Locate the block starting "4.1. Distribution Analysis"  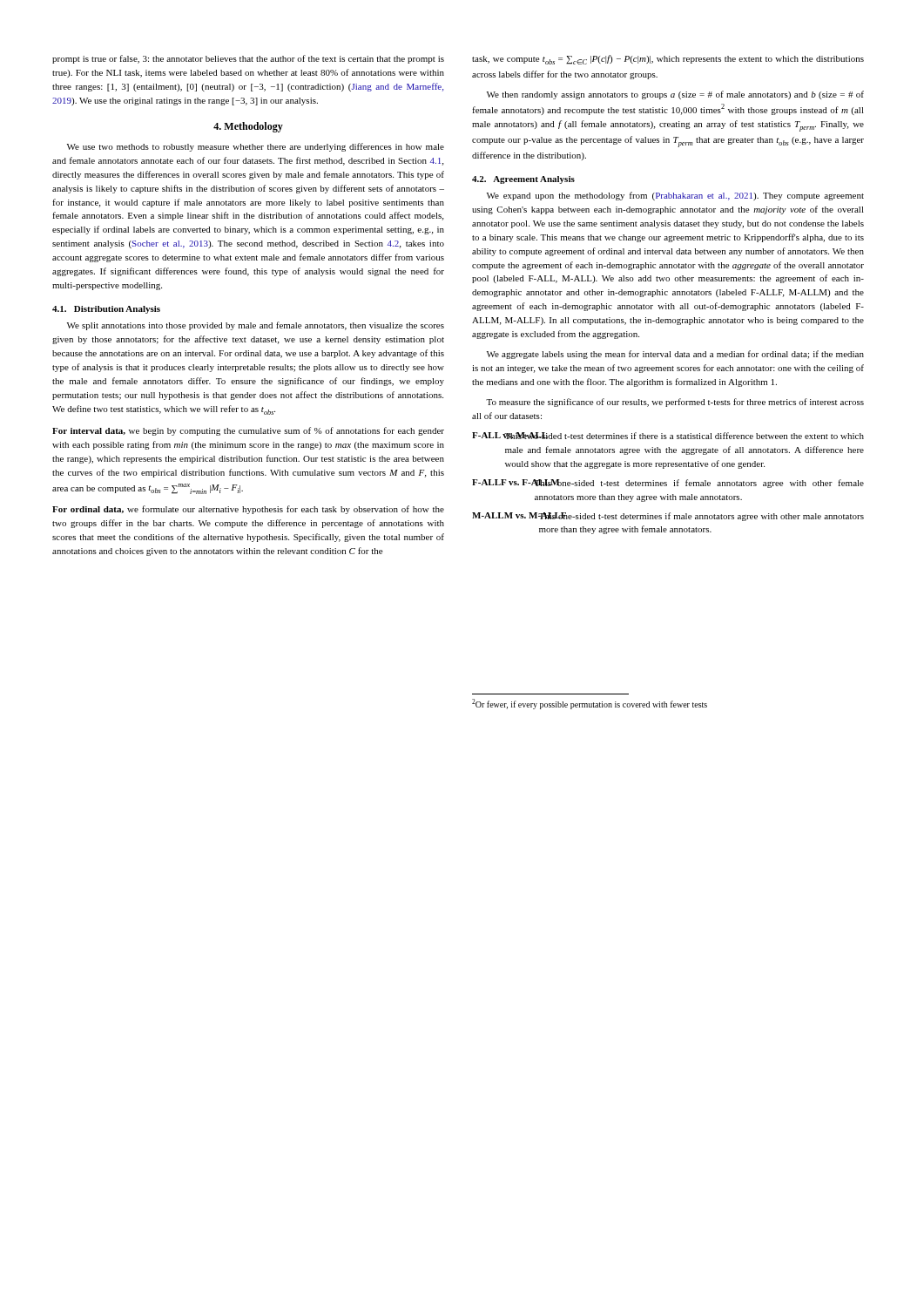coord(106,310)
